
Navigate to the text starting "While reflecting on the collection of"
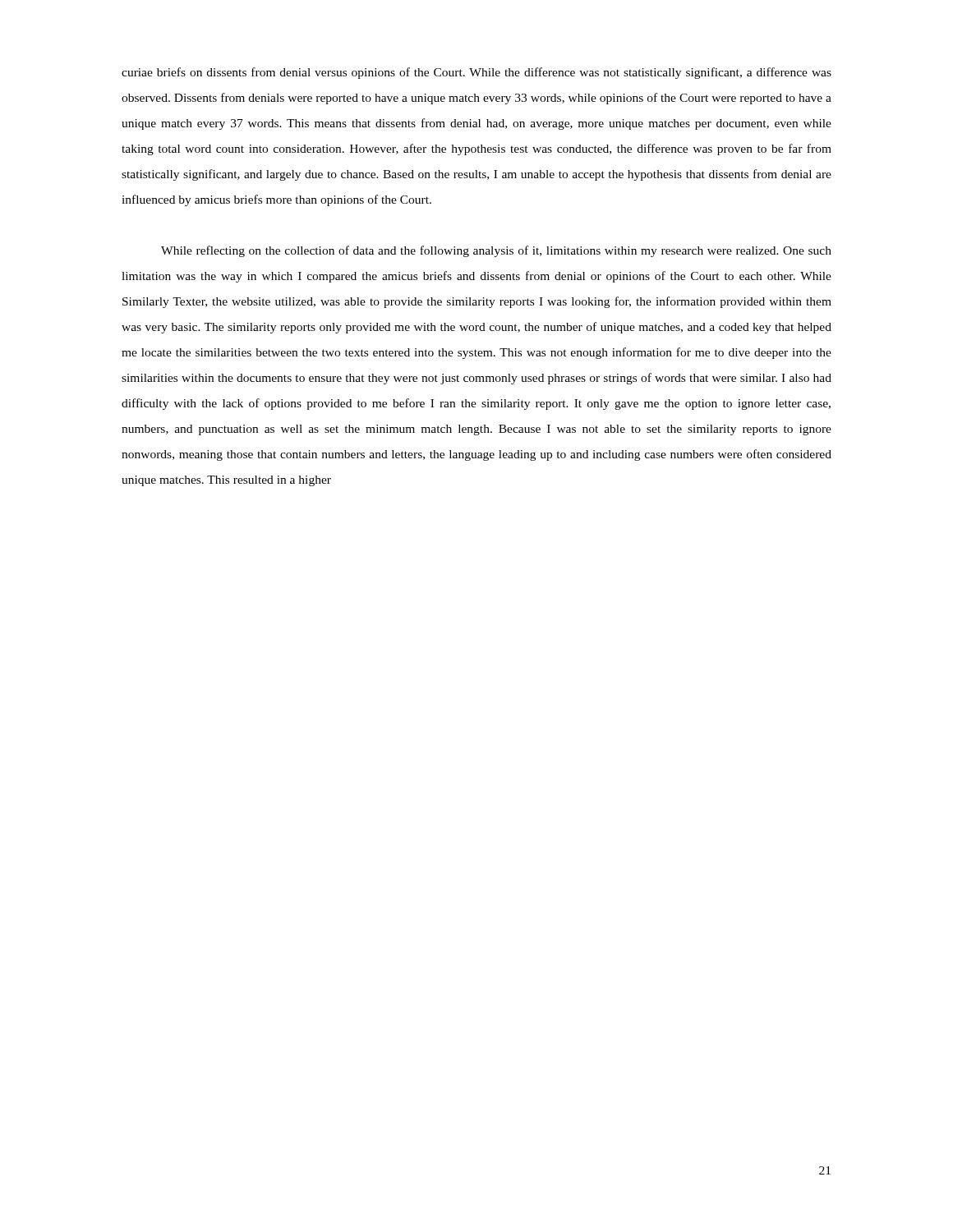[x=476, y=365]
